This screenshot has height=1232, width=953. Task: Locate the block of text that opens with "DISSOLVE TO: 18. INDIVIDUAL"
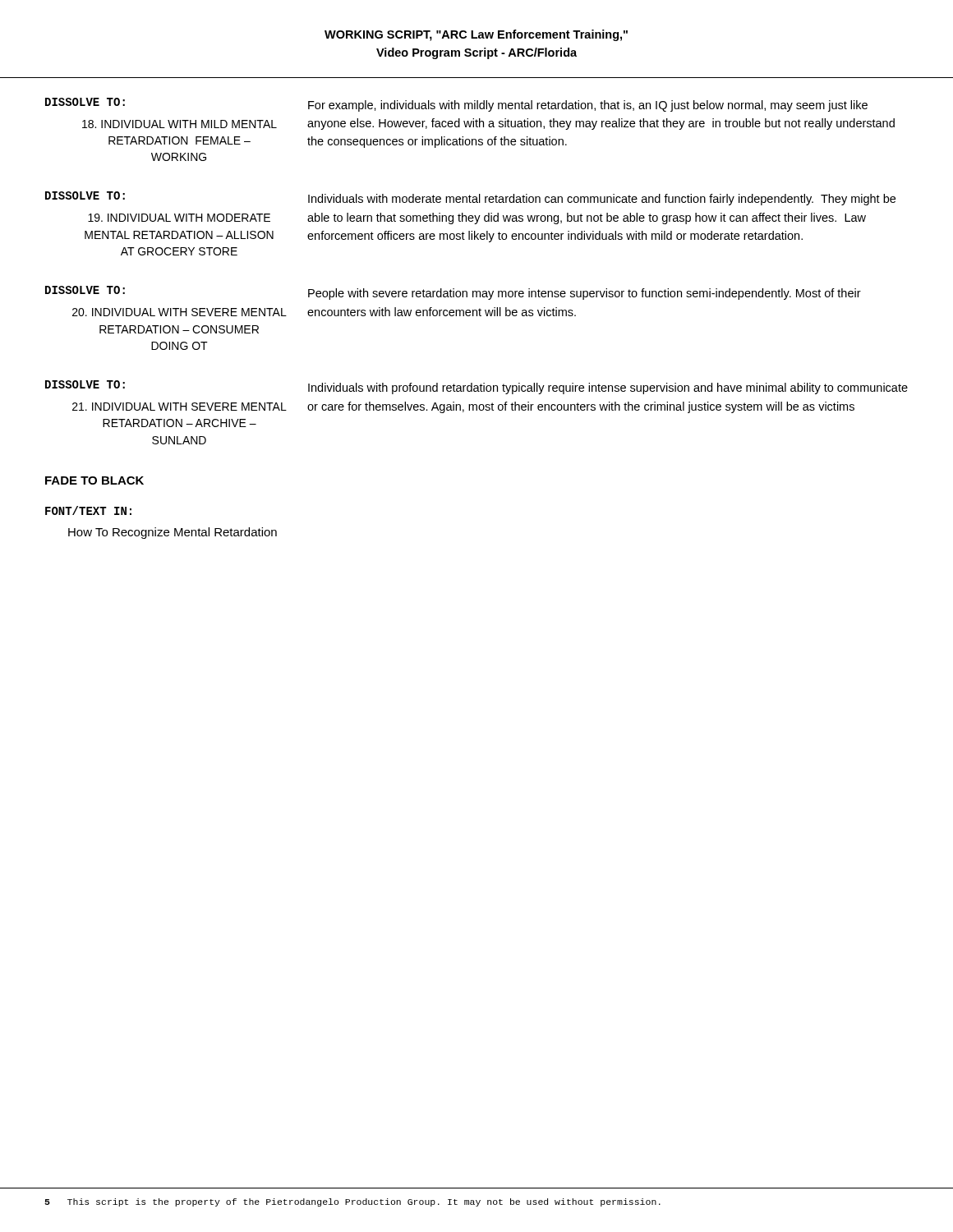pos(168,131)
